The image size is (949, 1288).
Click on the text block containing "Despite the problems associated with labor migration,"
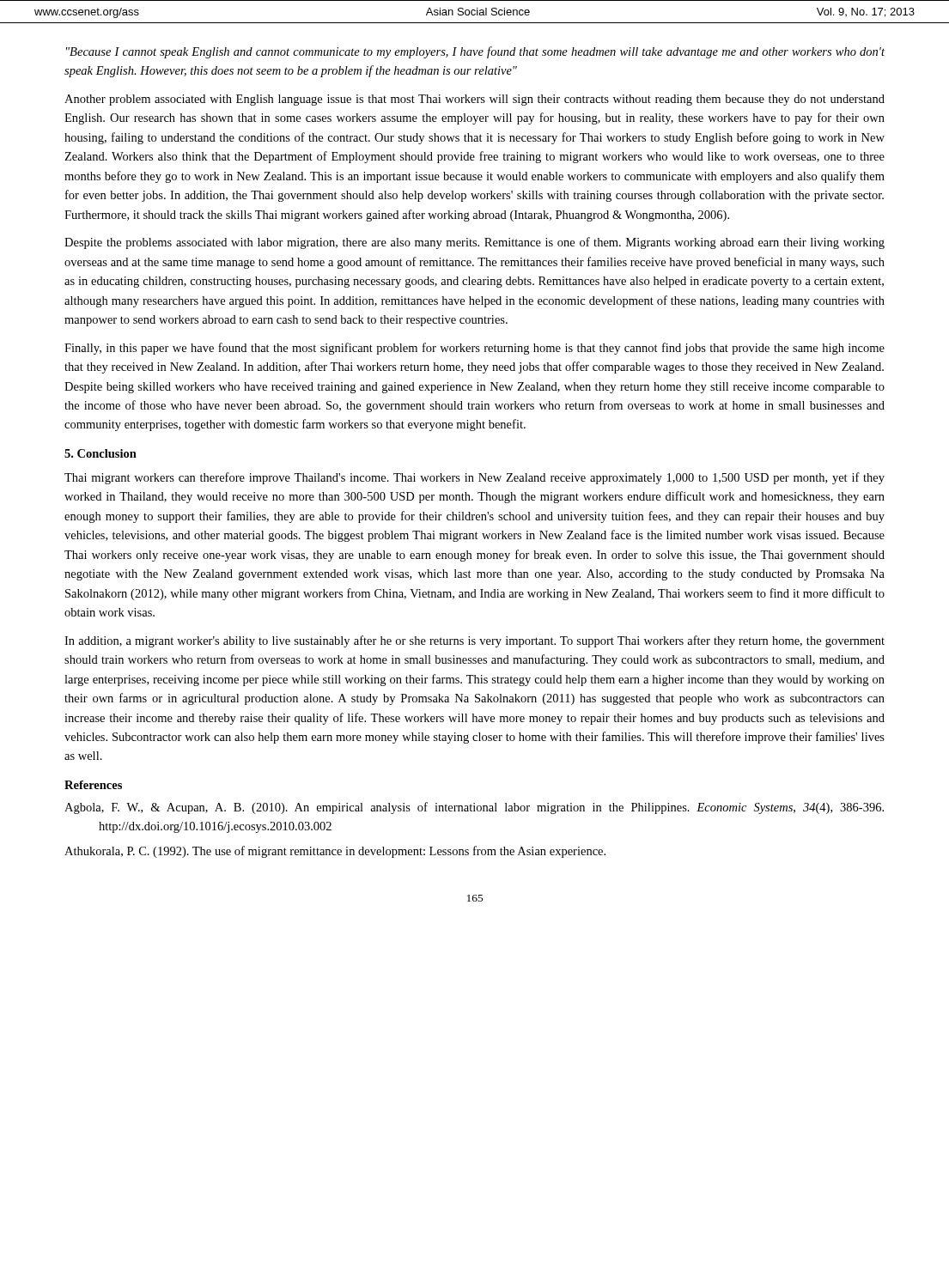(x=474, y=281)
